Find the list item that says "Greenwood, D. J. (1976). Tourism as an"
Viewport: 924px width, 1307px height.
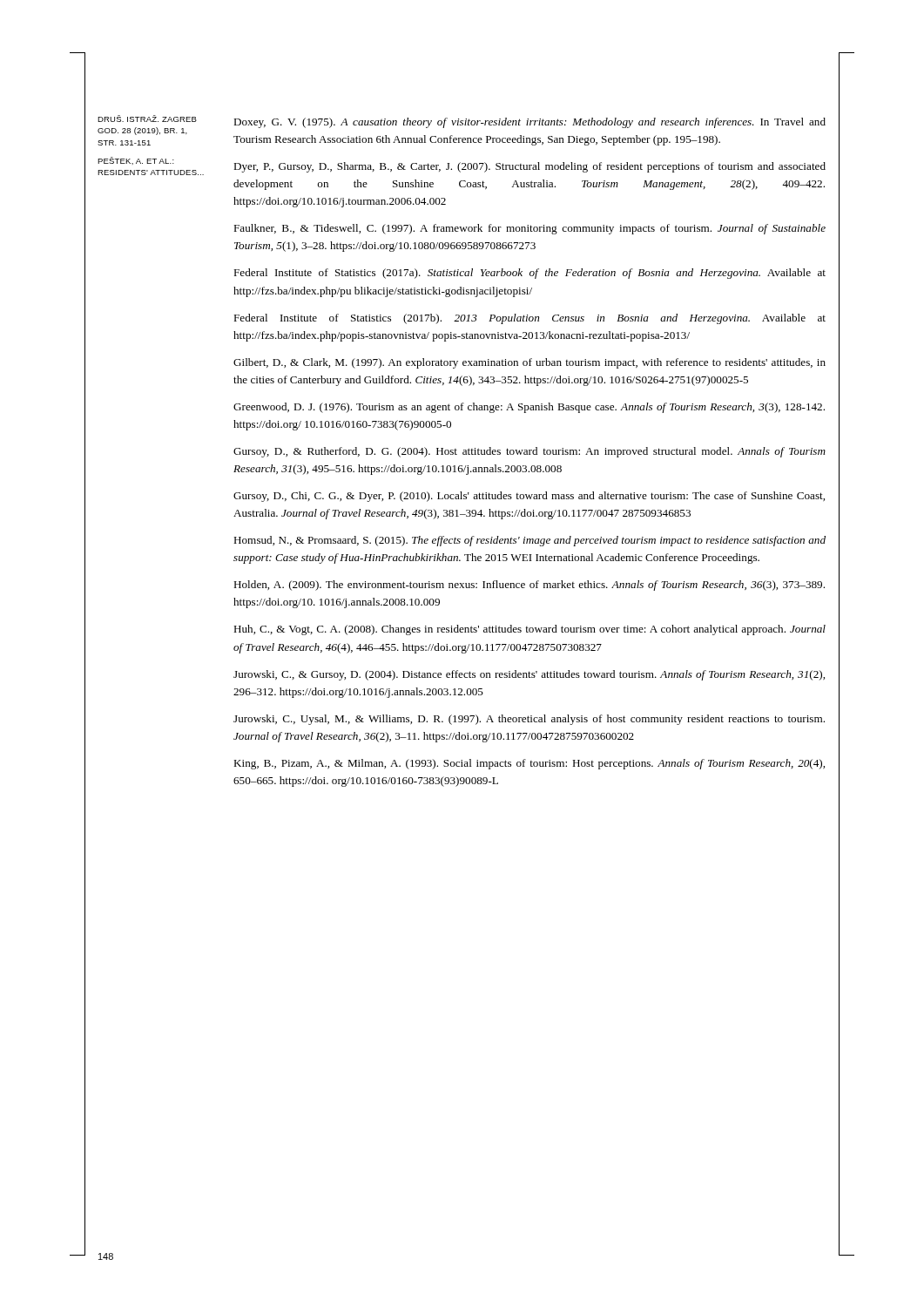[x=529, y=415]
